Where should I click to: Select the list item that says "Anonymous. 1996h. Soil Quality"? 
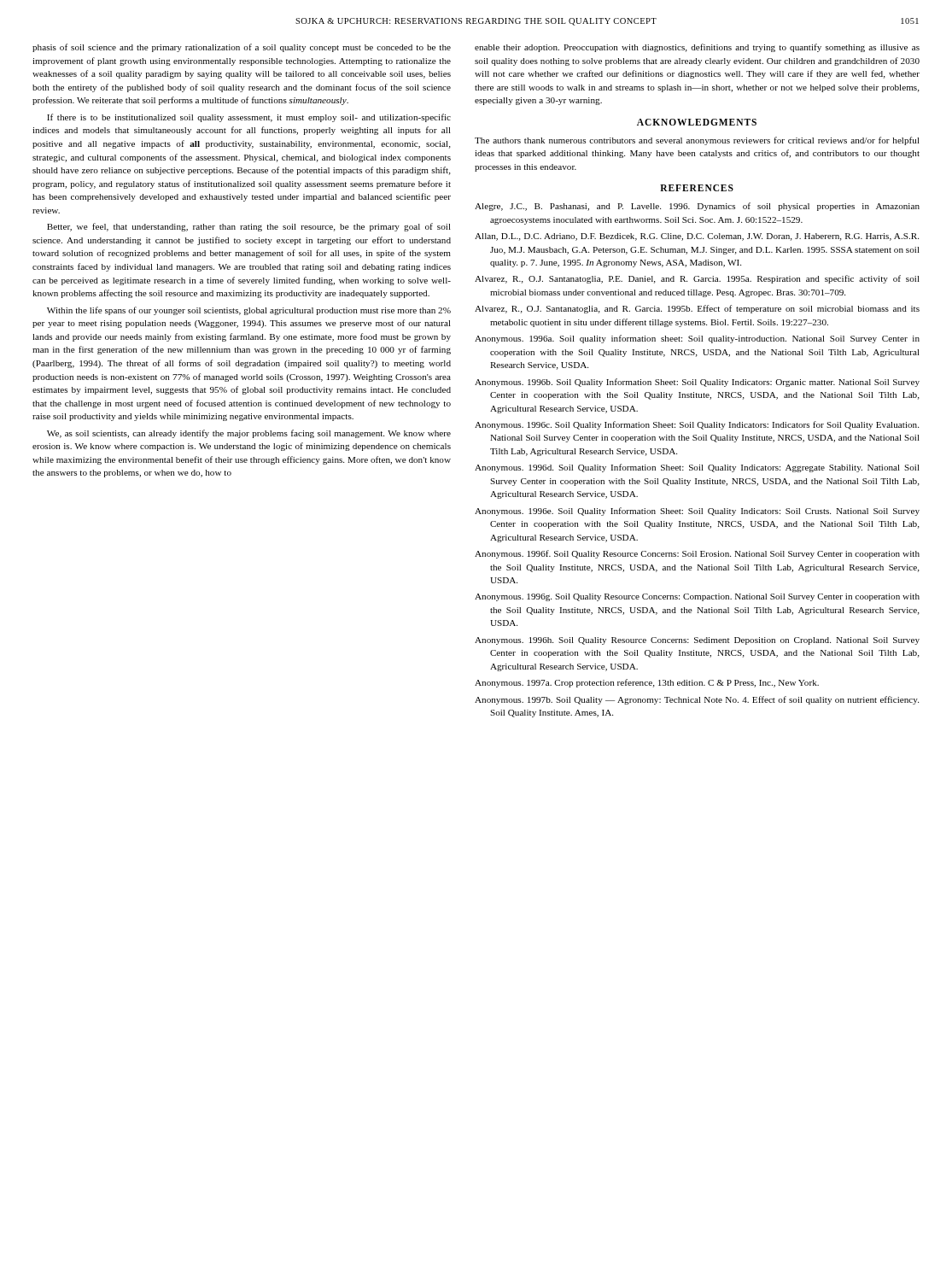click(x=697, y=653)
